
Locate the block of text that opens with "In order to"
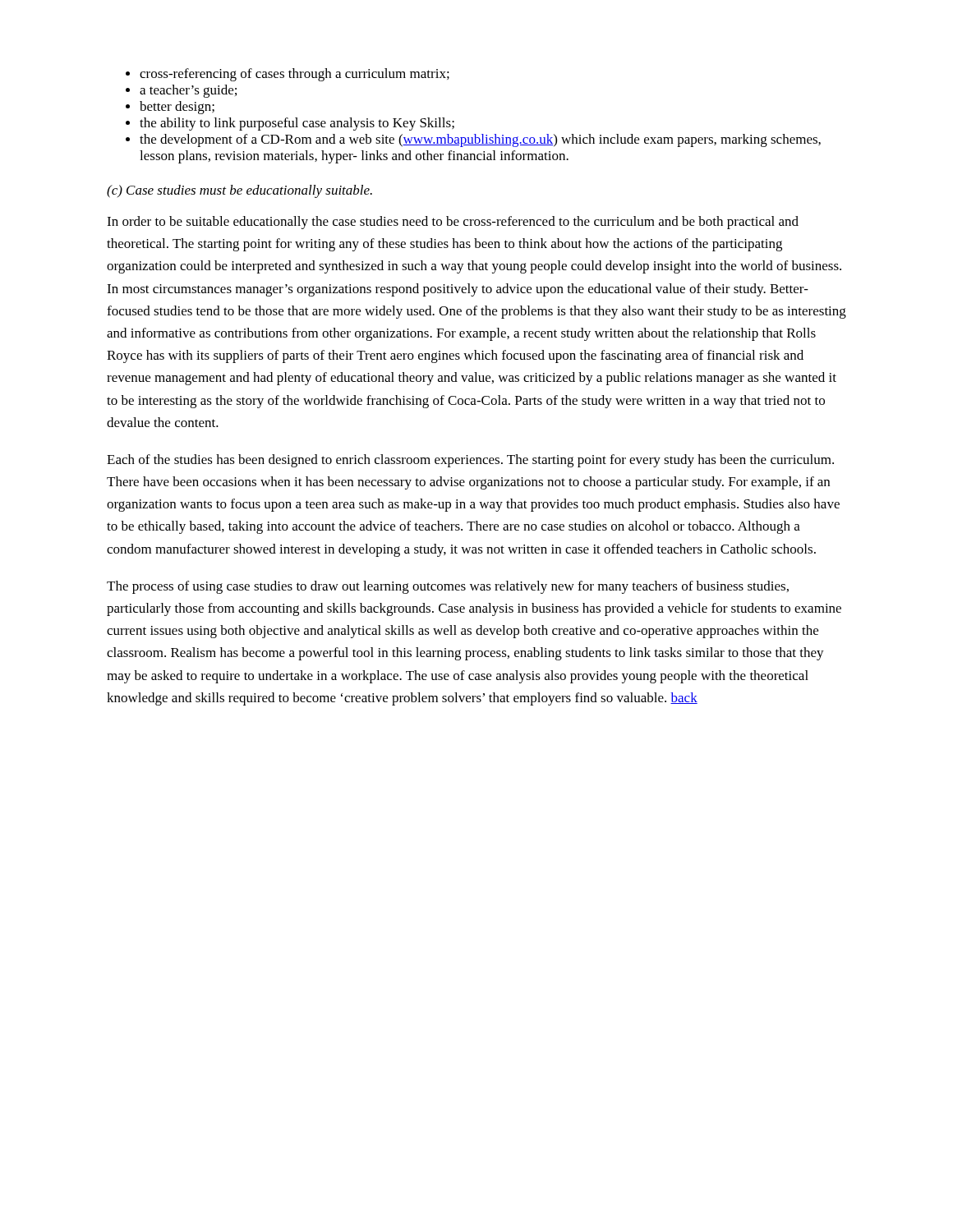tap(476, 322)
